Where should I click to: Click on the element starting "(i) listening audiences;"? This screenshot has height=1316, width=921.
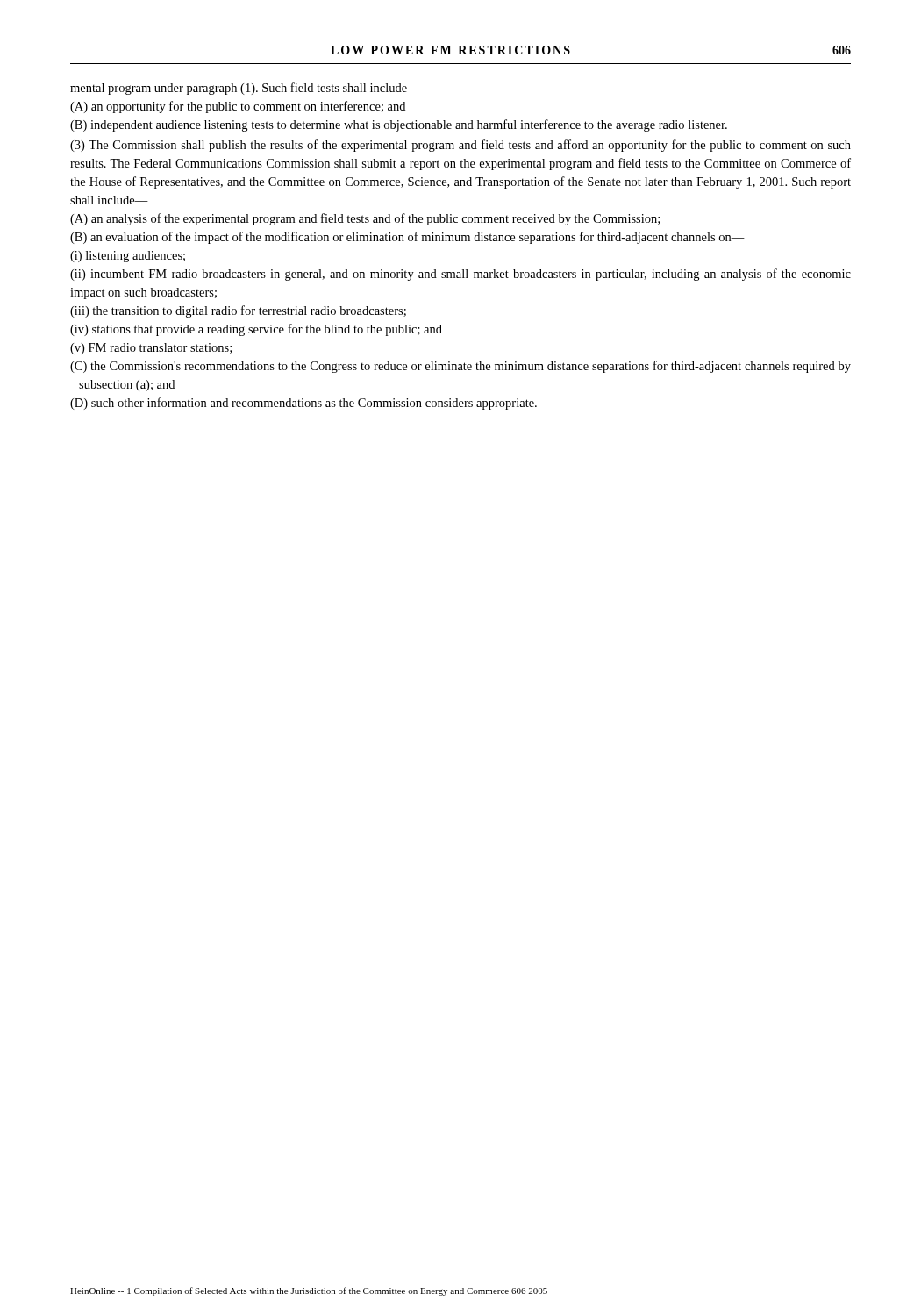[x=128, y=257]
